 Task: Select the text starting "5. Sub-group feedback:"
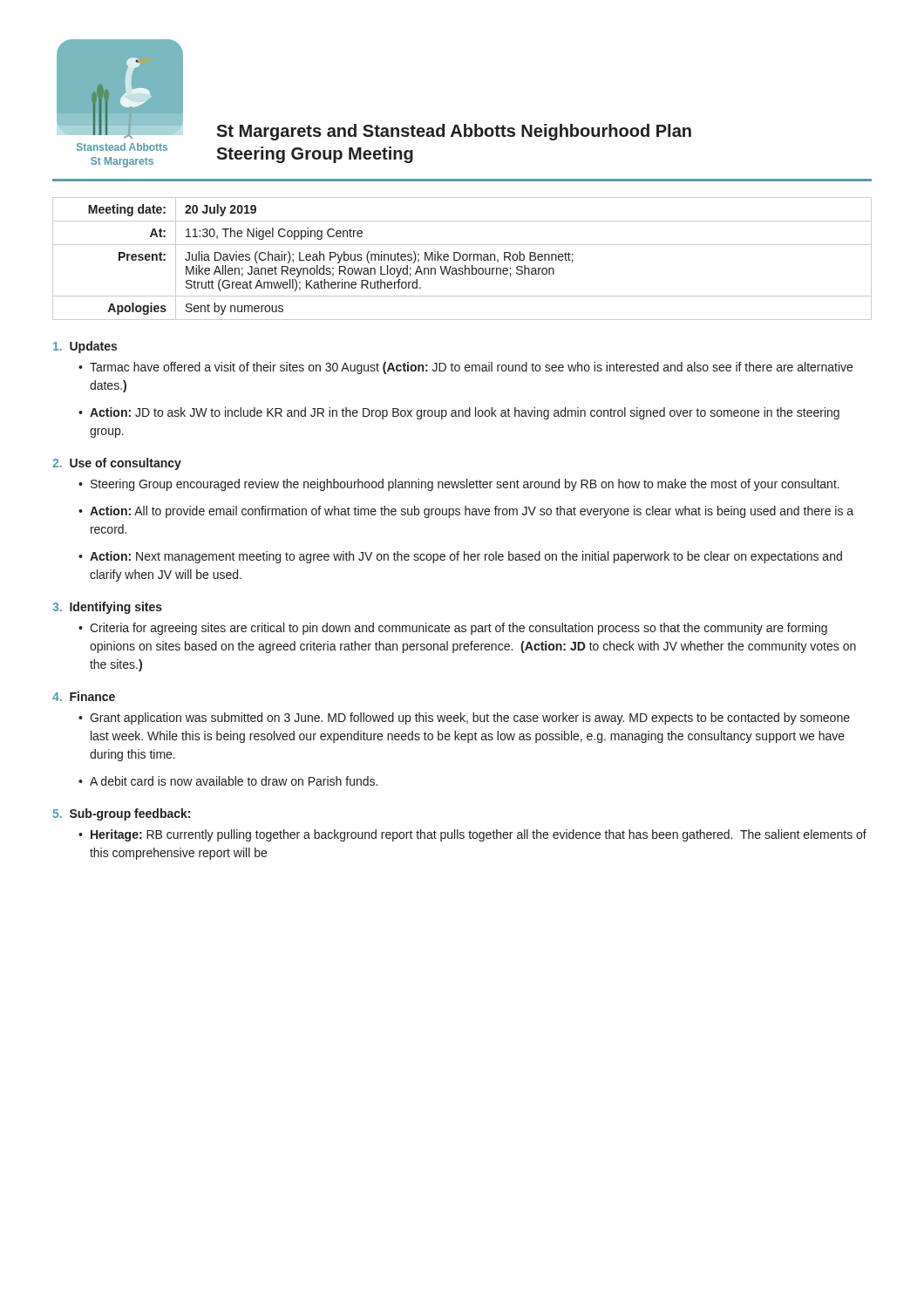122,814
